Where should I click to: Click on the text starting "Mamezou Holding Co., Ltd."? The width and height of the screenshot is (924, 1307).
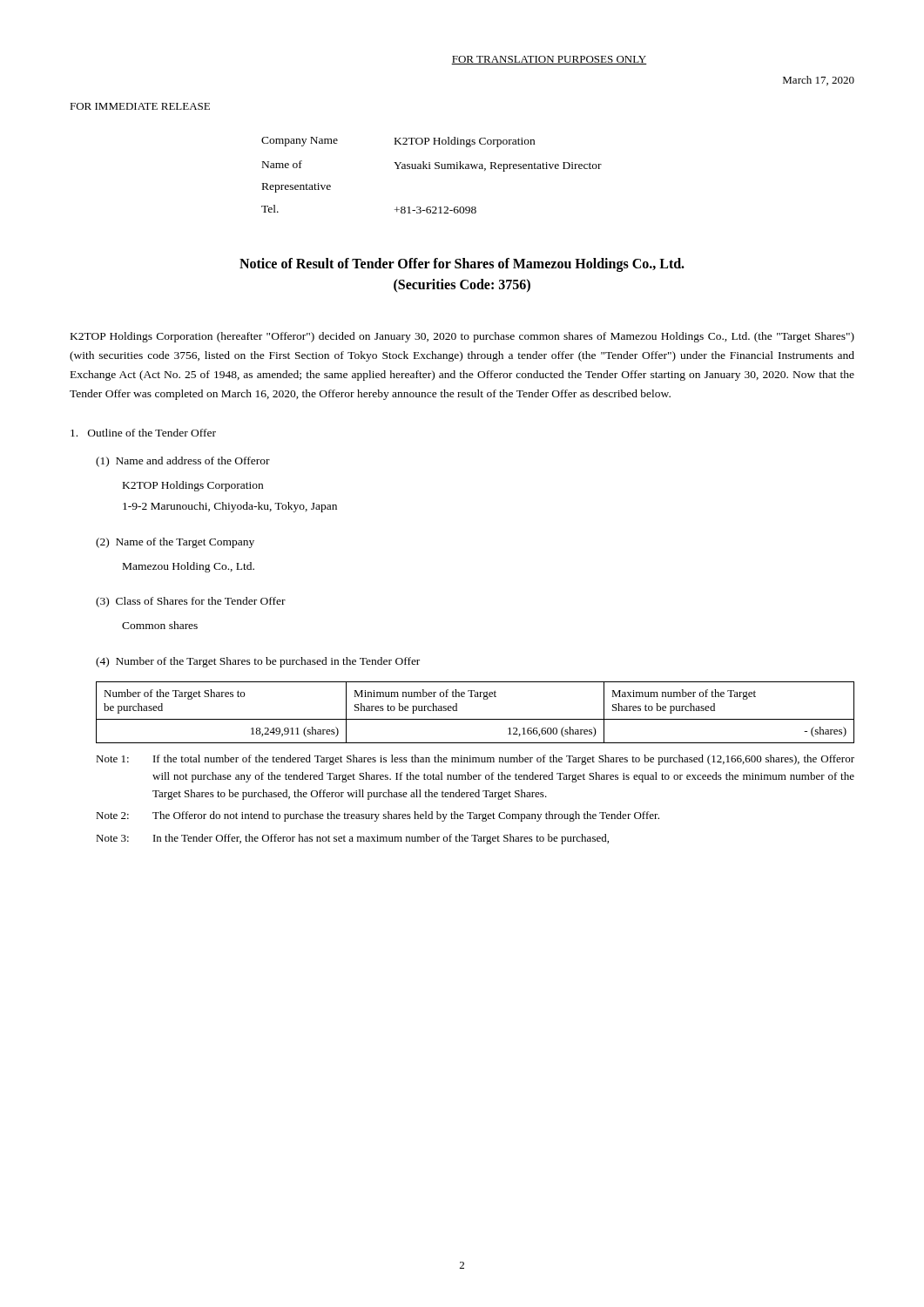(x=189, y=566)
